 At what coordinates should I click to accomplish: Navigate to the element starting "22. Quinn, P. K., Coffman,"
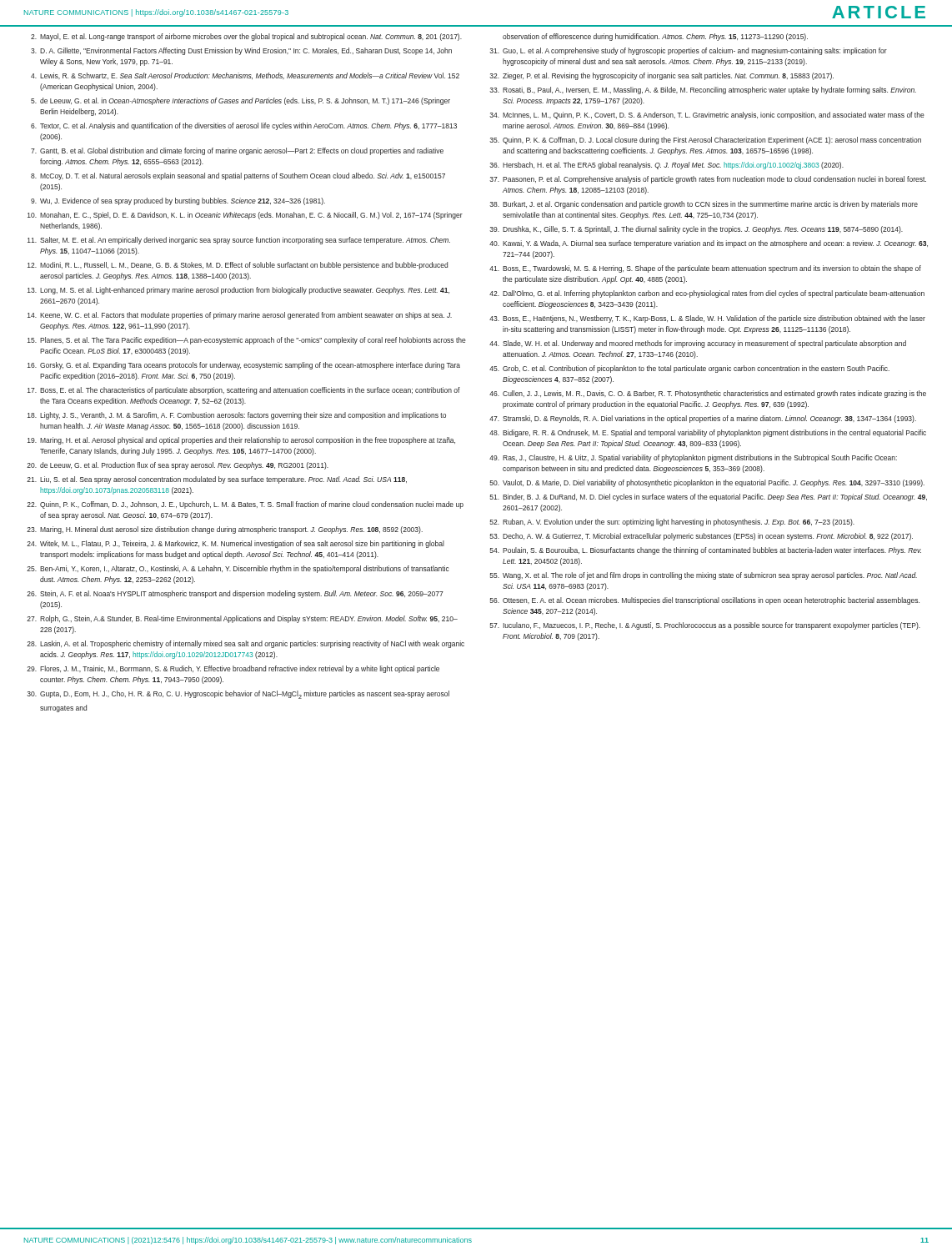tap(245, 510)
